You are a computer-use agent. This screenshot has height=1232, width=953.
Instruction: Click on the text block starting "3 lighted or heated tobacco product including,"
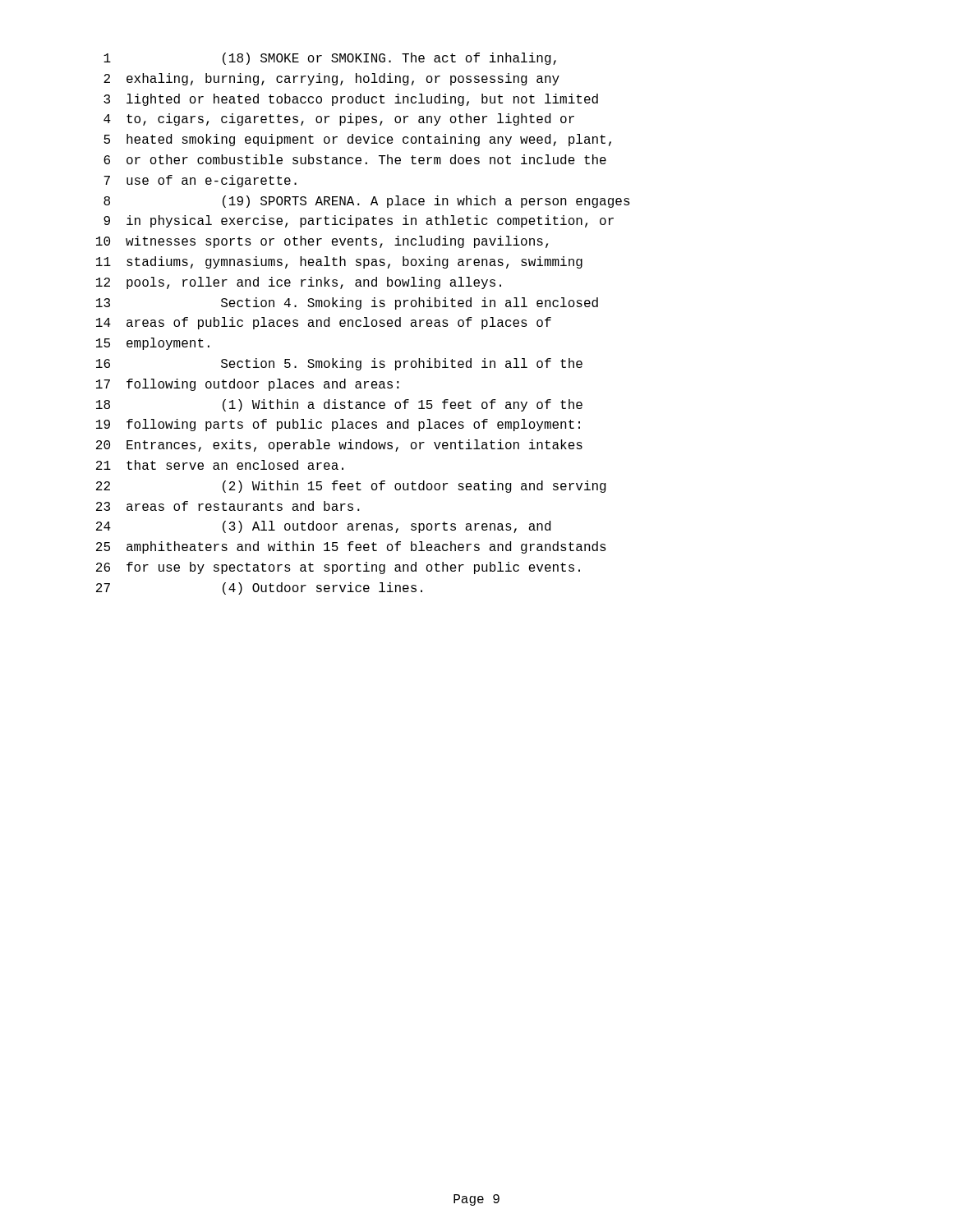(x=476, y=100)
